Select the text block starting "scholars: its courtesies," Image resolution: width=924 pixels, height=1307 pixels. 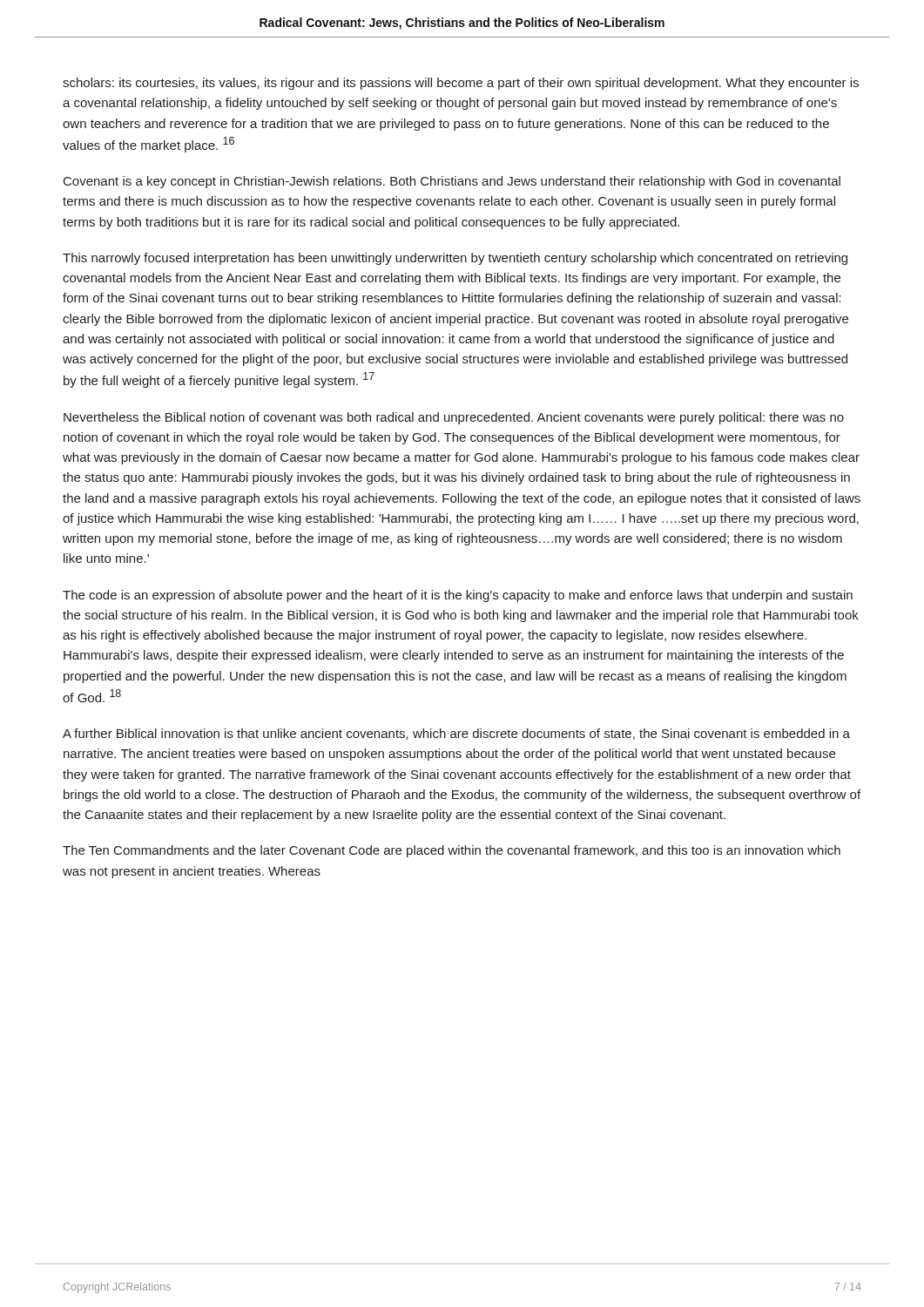pyautogui.click(x=461, y=114)
